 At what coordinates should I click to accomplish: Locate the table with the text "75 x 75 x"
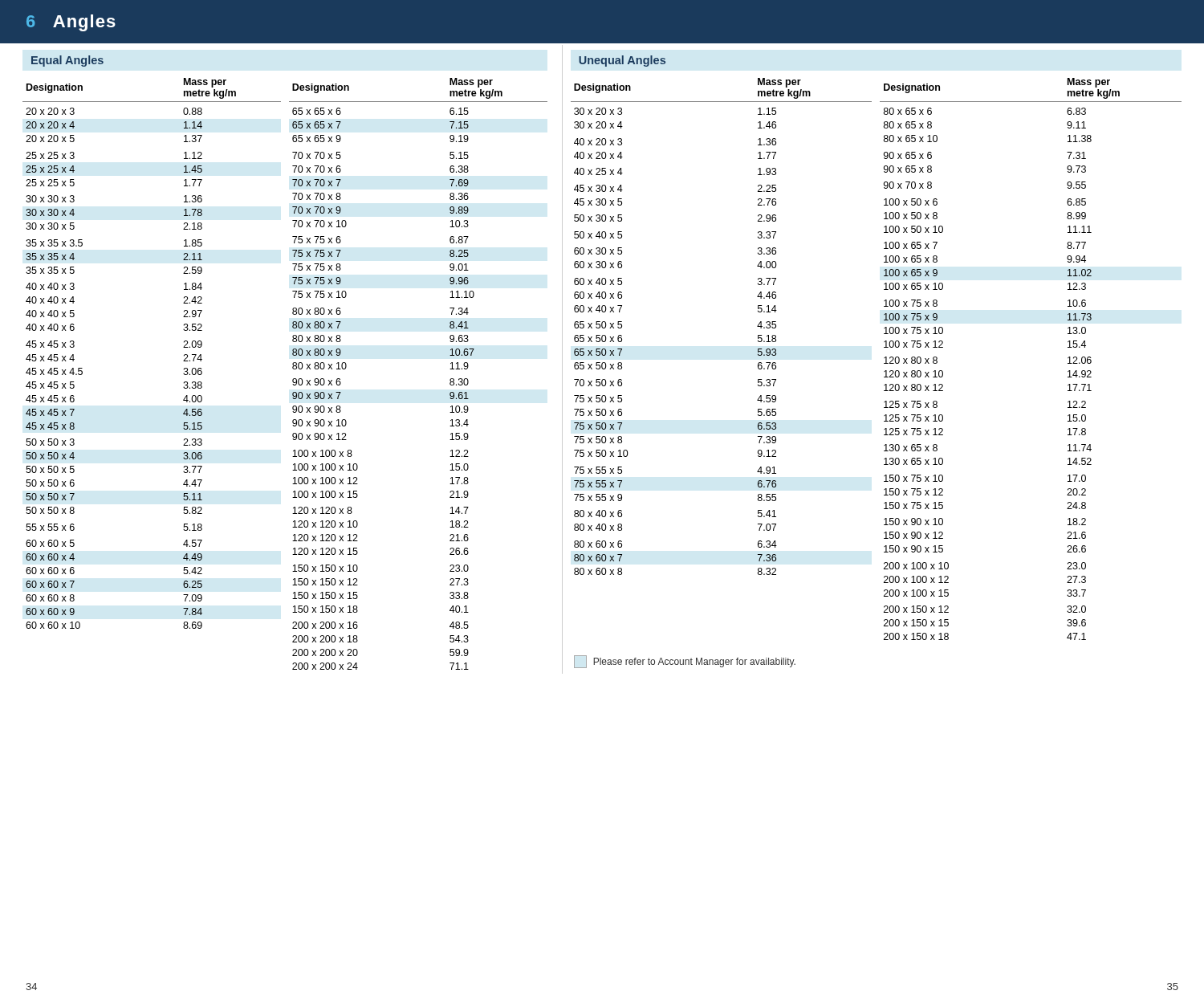[x=418, y=374]
